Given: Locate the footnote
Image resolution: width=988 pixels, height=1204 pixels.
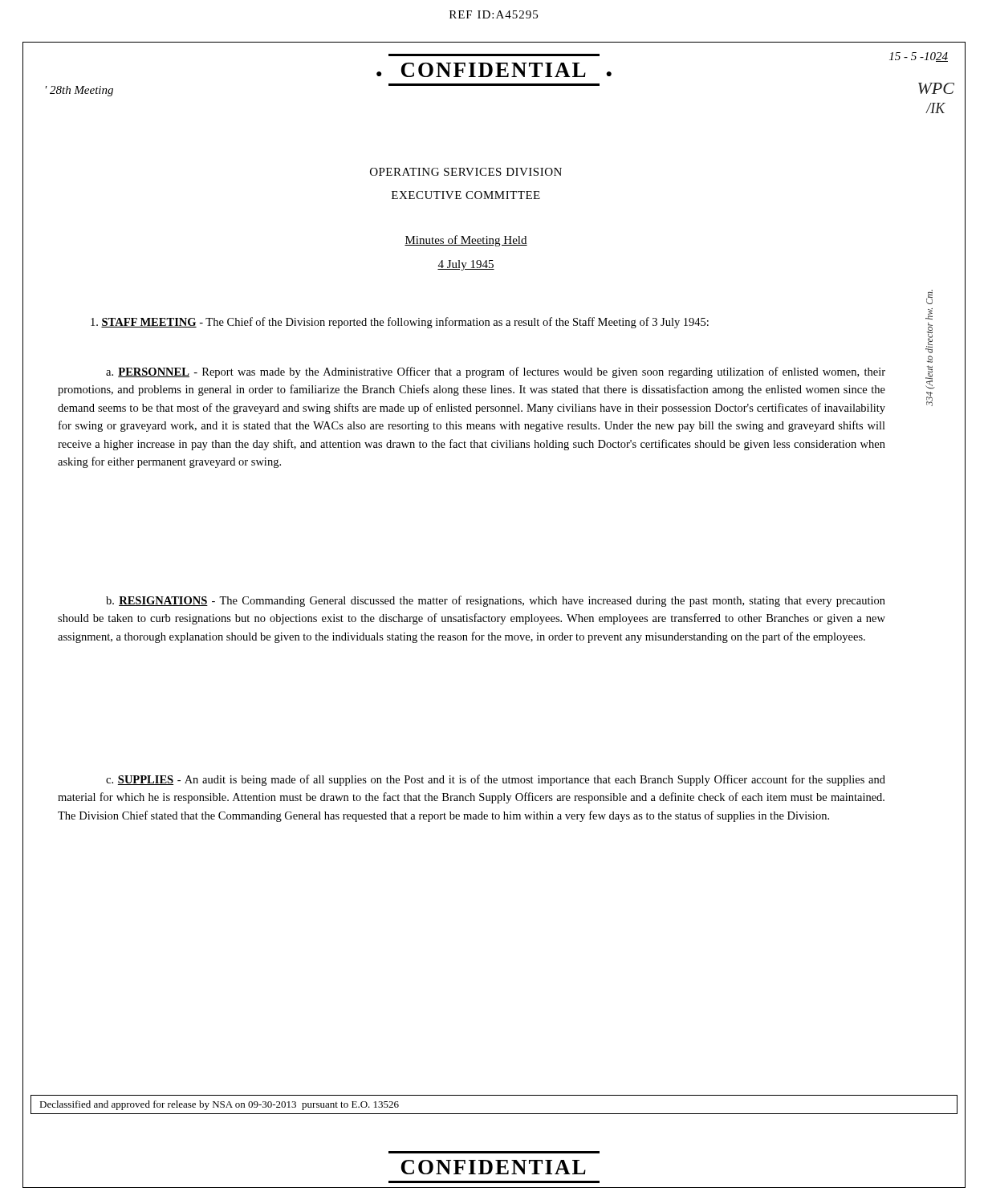Looking at the screenshot, I should click(x=219, y=1104).
